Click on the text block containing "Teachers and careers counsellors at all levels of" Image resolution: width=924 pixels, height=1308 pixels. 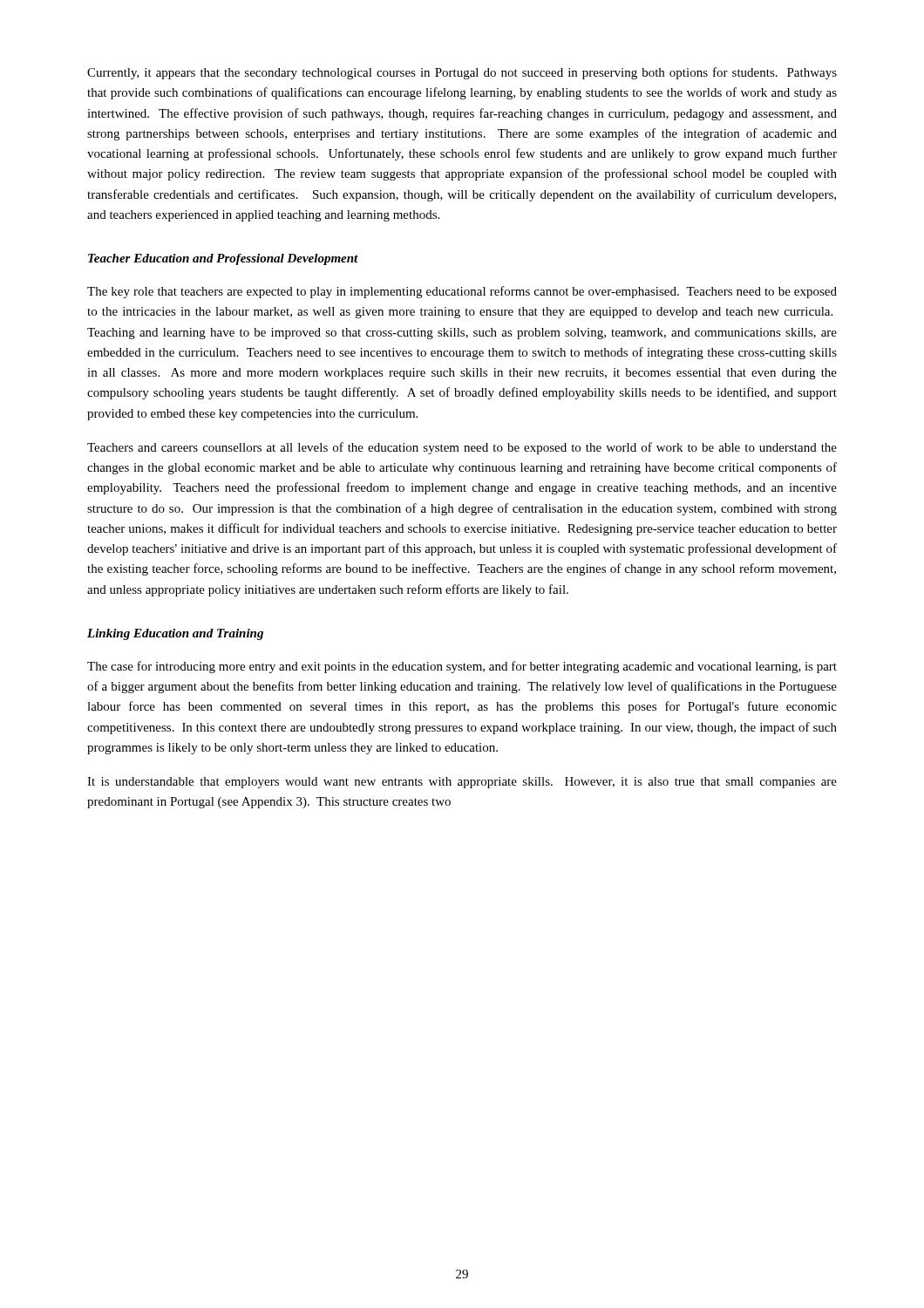(x=462, y=518)
